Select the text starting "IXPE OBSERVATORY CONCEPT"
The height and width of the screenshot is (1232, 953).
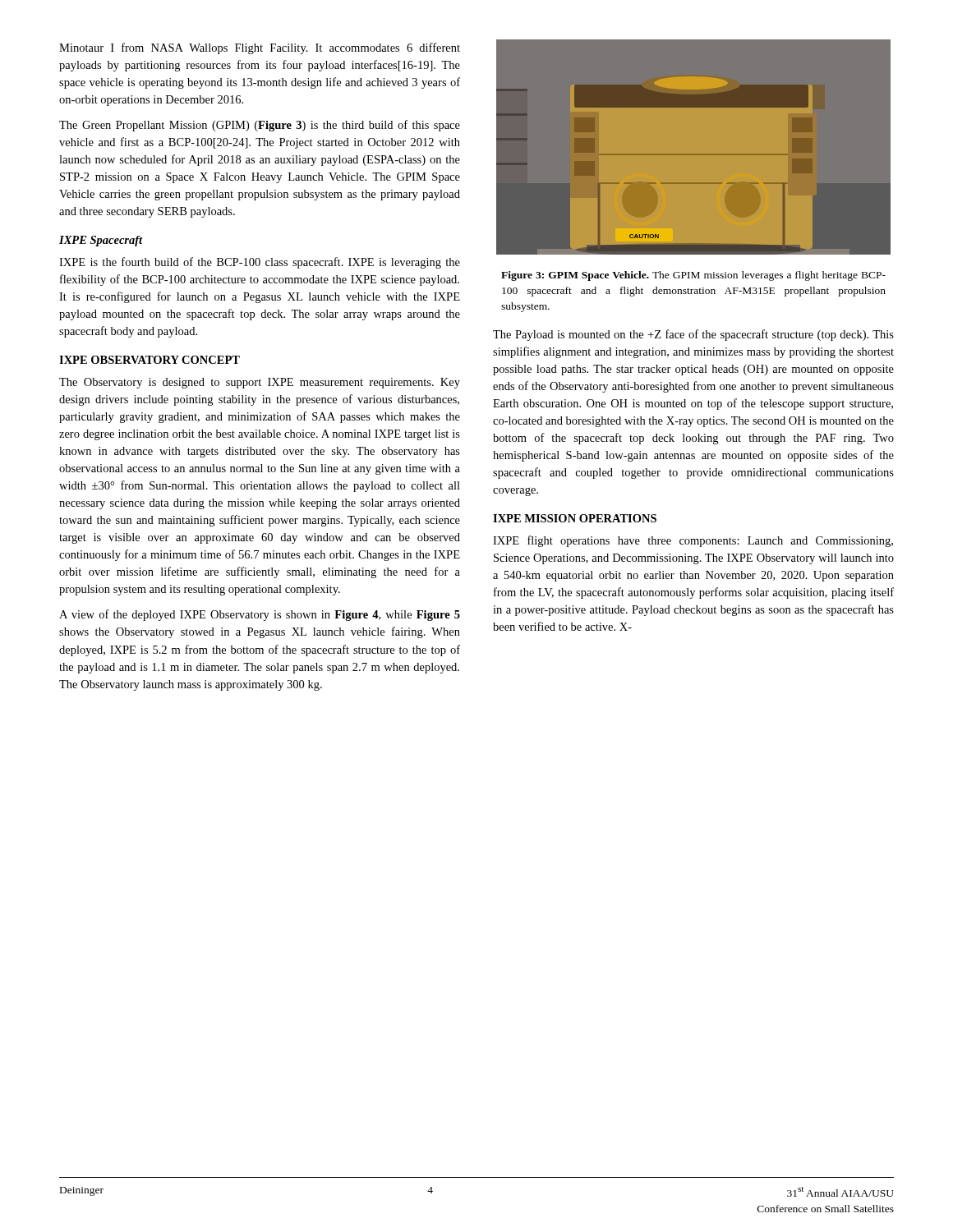pyautogui.click(x=150, y=360)
